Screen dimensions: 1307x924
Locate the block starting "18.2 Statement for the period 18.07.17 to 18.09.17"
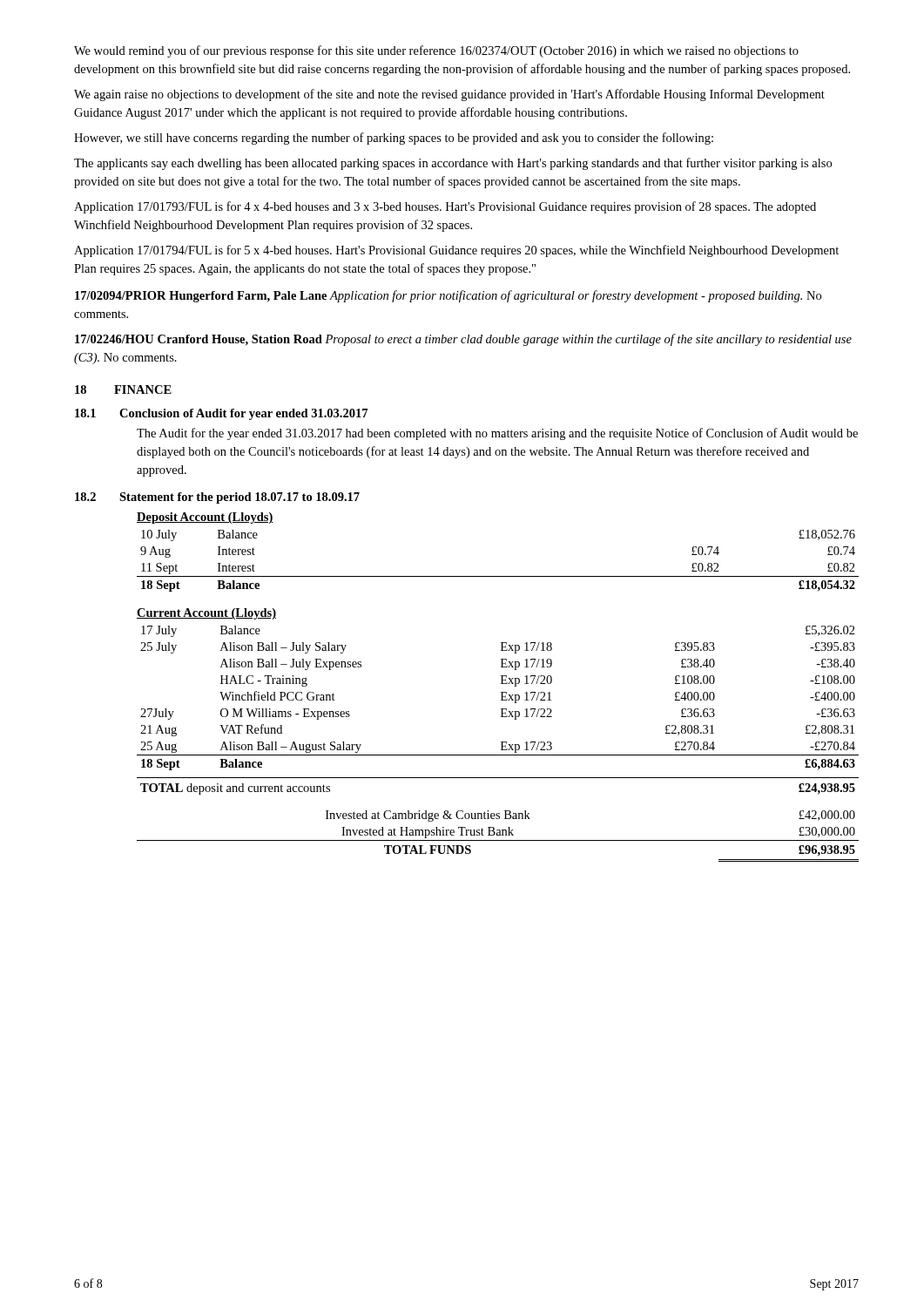217,497
